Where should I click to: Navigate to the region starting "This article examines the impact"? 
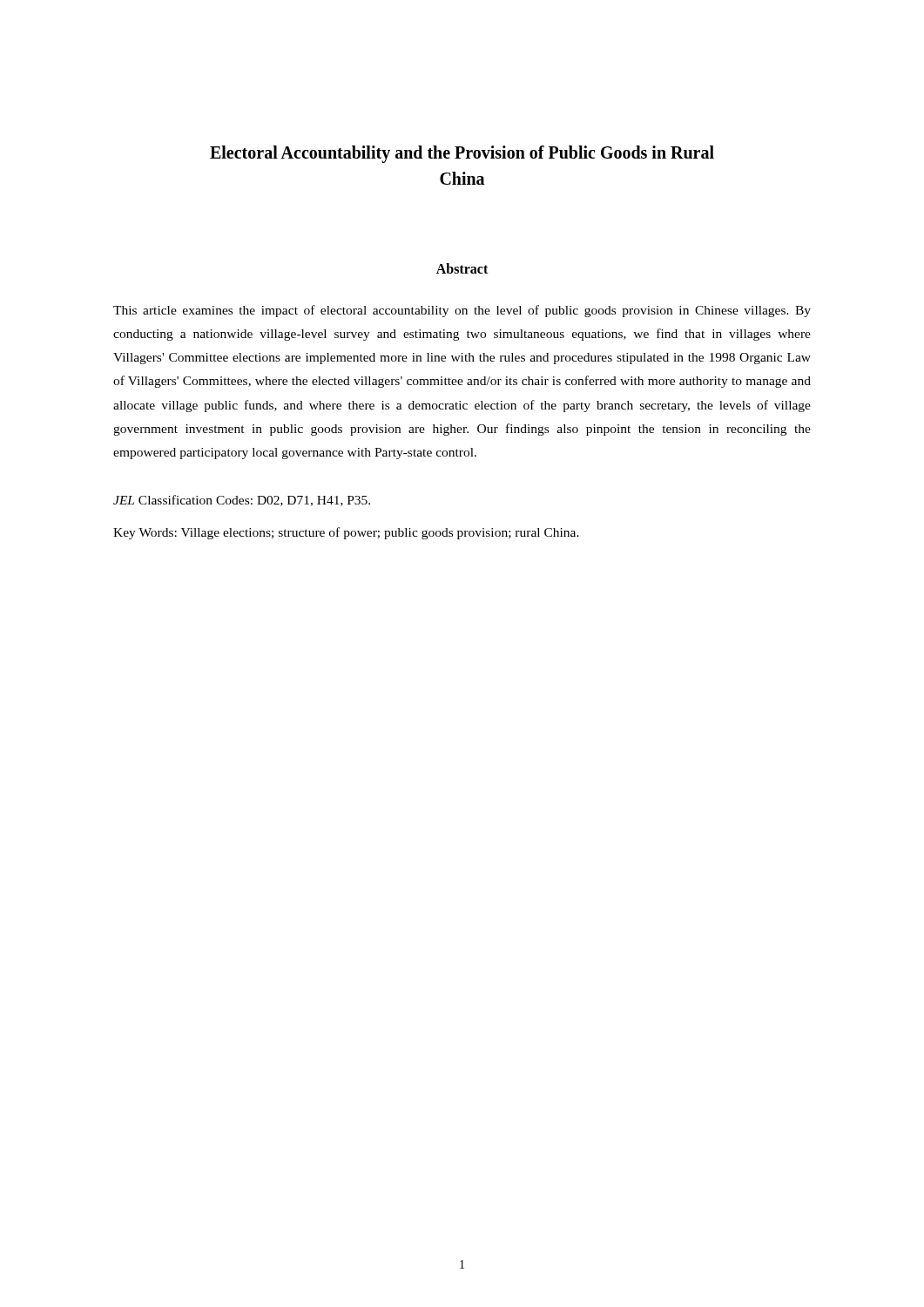pos(462,381)
